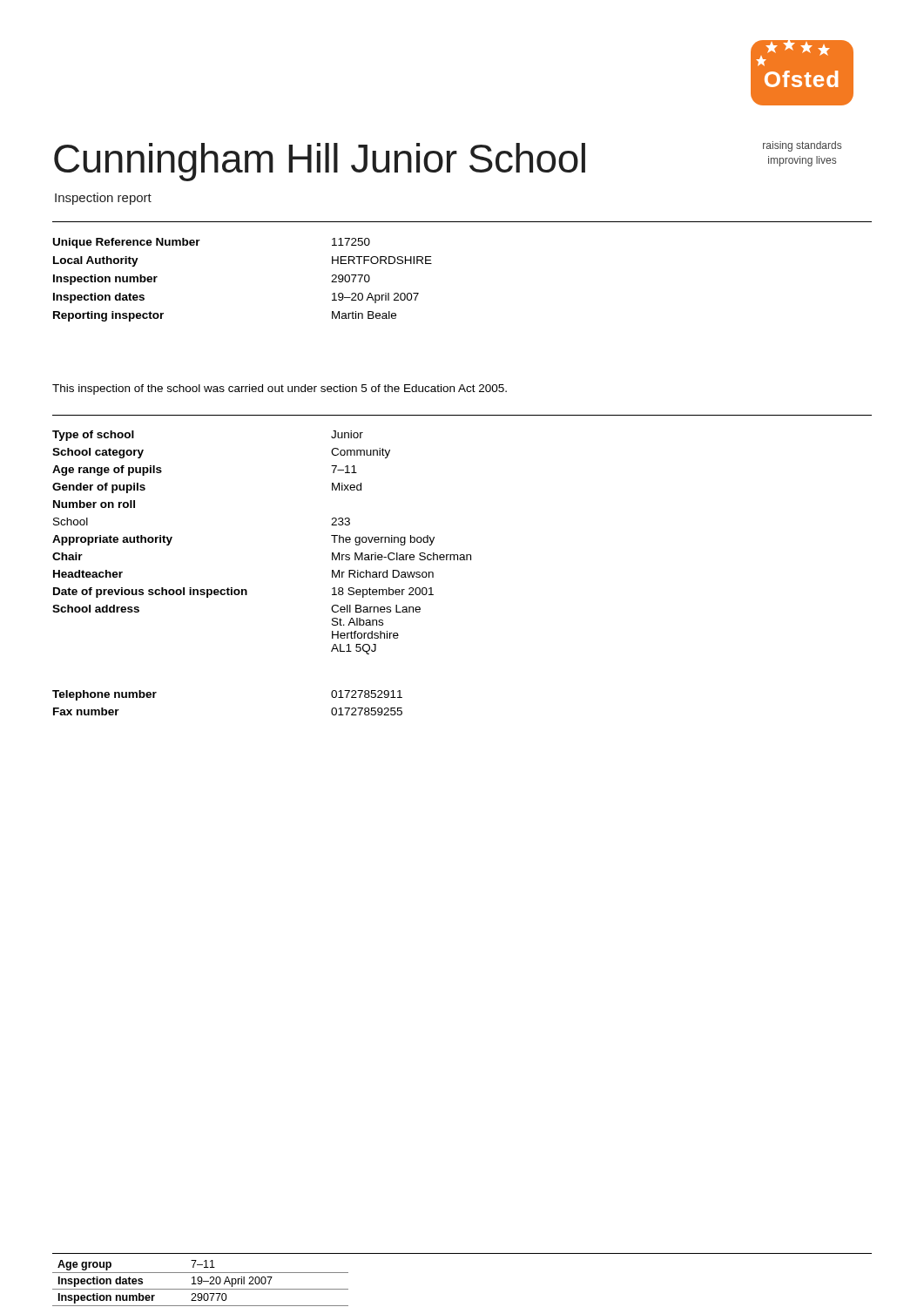Find the table that mentions "Unique Reference Number"
924x1307 pixels.
[462, 278]
